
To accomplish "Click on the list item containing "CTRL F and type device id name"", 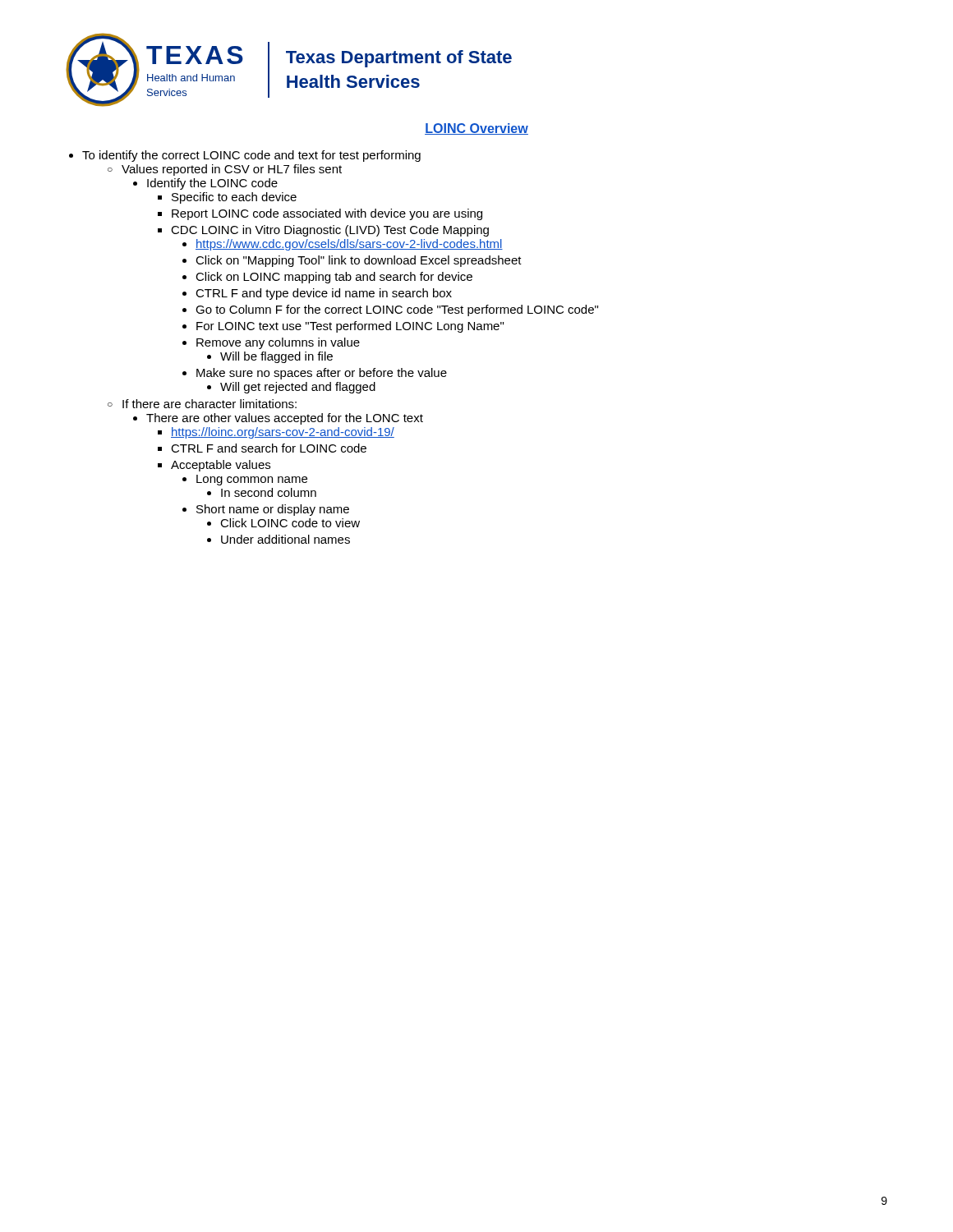I will coord(324,293).
